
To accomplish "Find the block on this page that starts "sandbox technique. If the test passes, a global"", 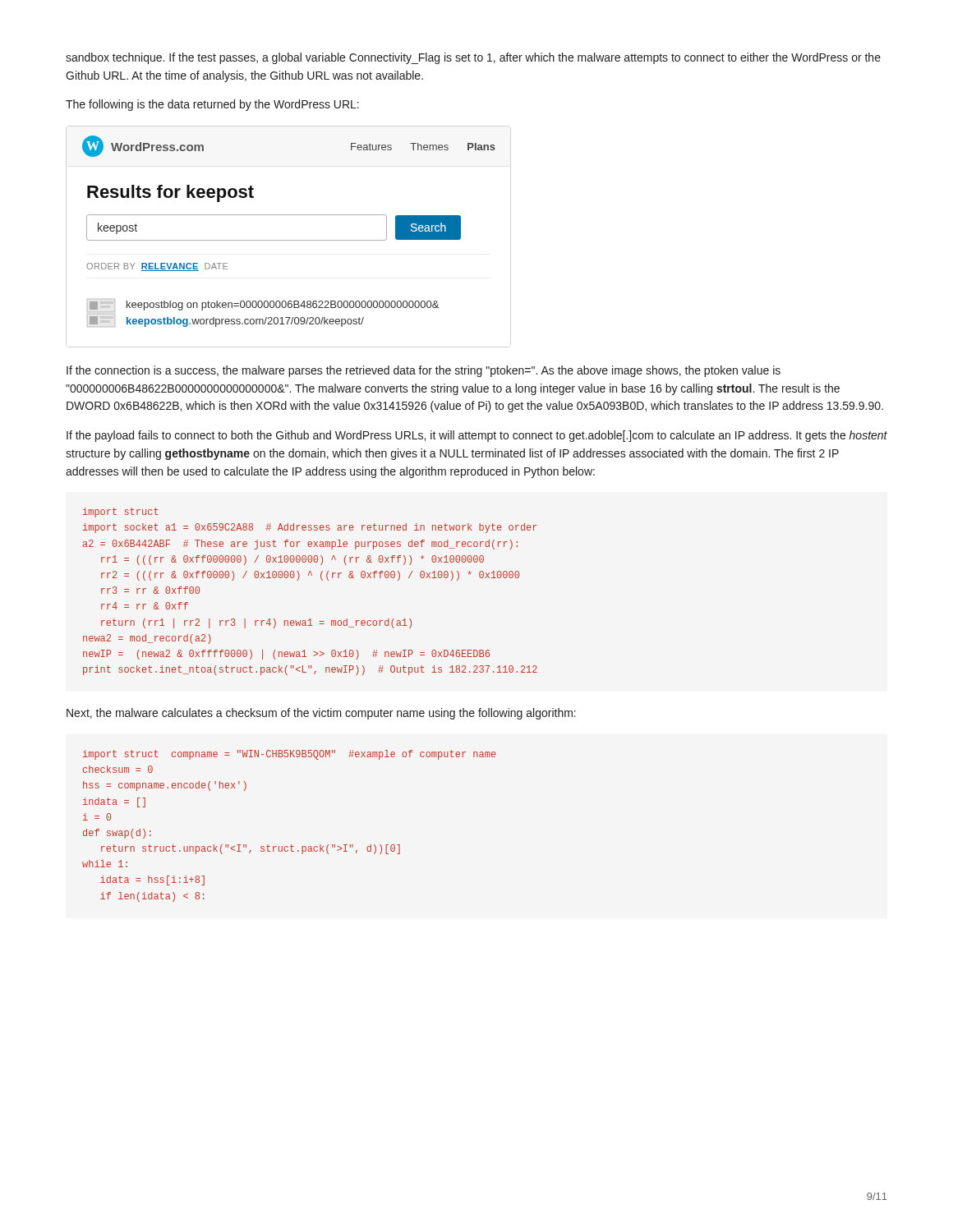I will pyautogui.click(x=473, y=66).
